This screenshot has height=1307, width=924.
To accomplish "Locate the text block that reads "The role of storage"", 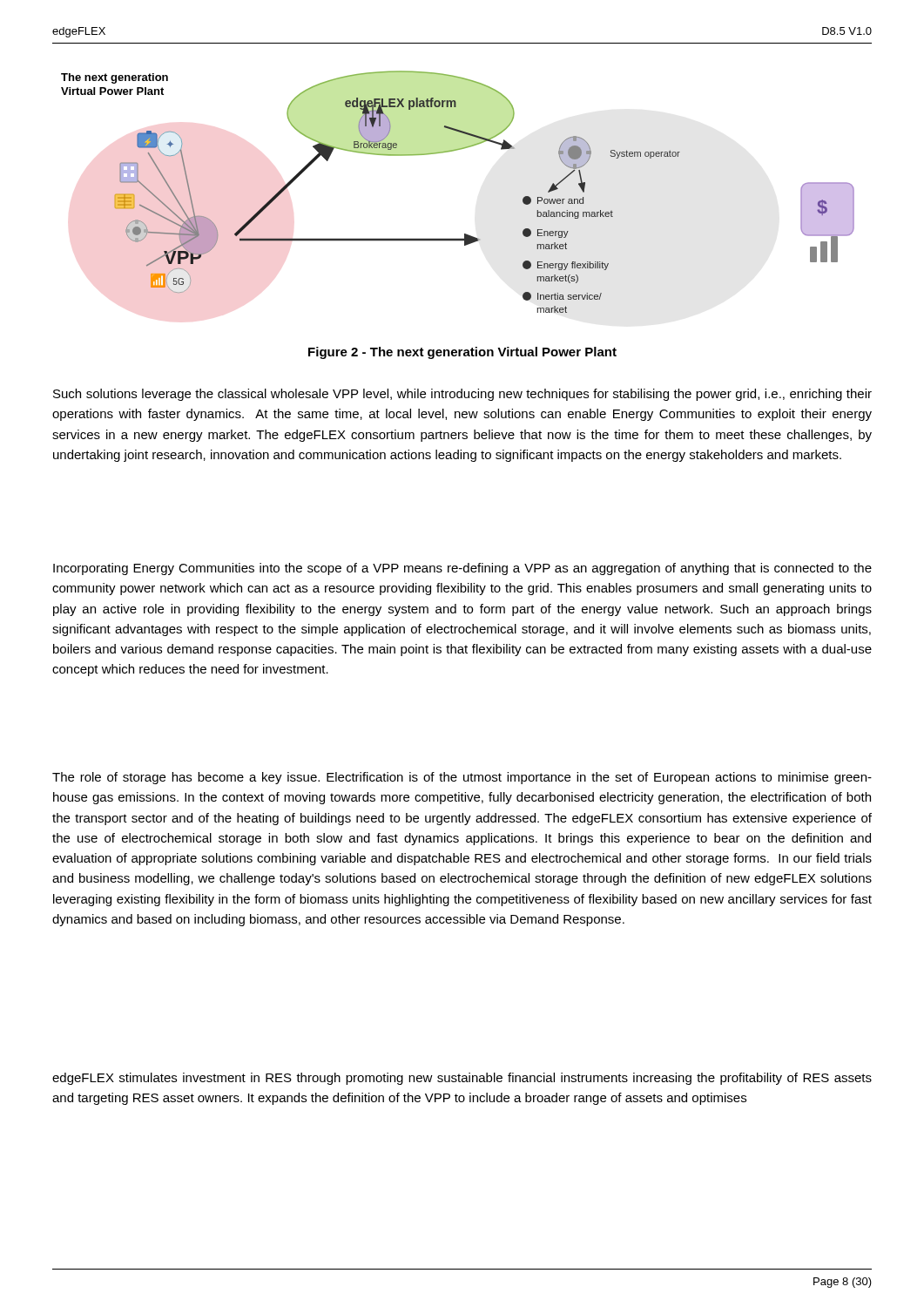I will [462, 848].
